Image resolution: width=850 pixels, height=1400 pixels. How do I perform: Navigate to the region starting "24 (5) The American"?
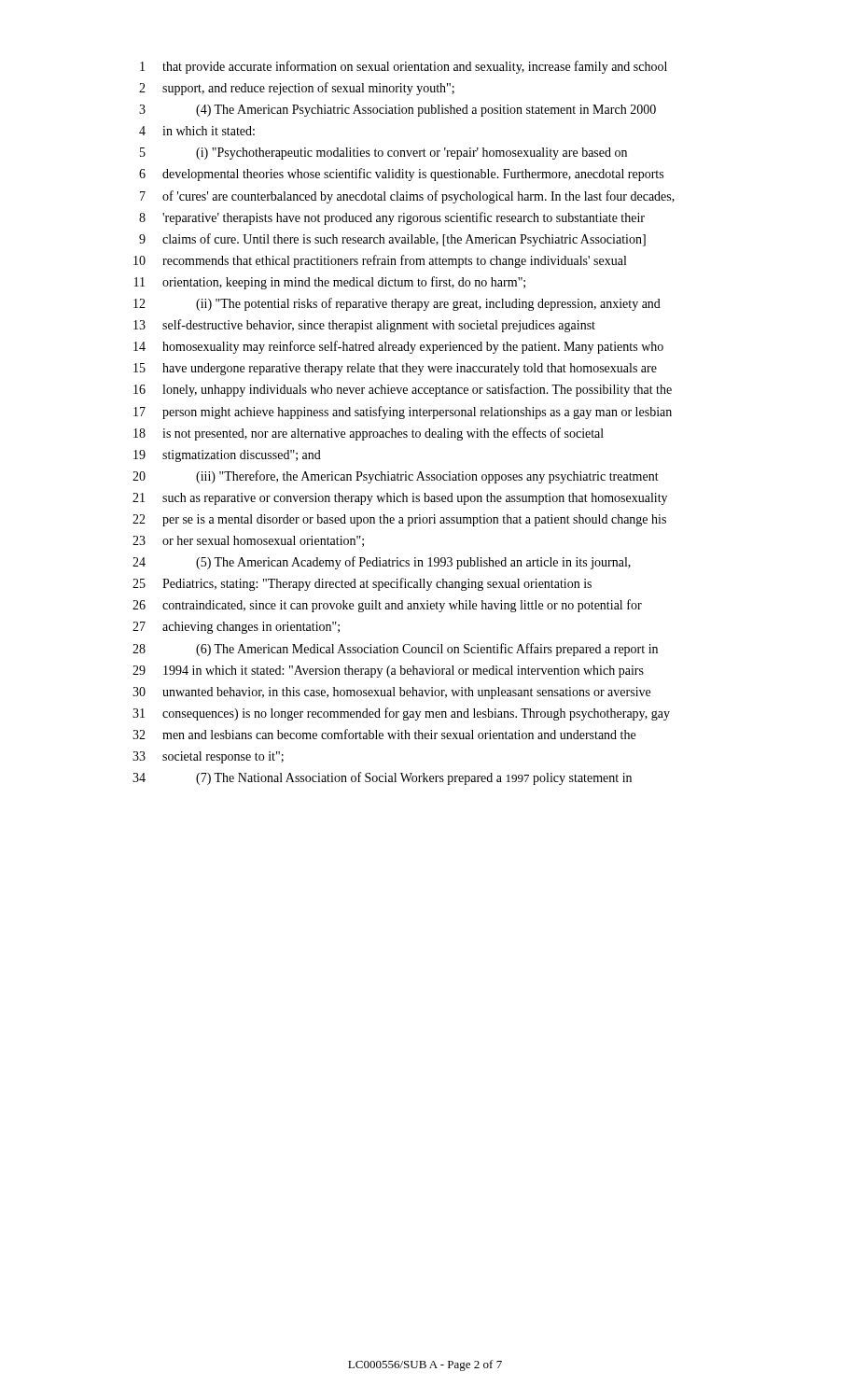425,563
